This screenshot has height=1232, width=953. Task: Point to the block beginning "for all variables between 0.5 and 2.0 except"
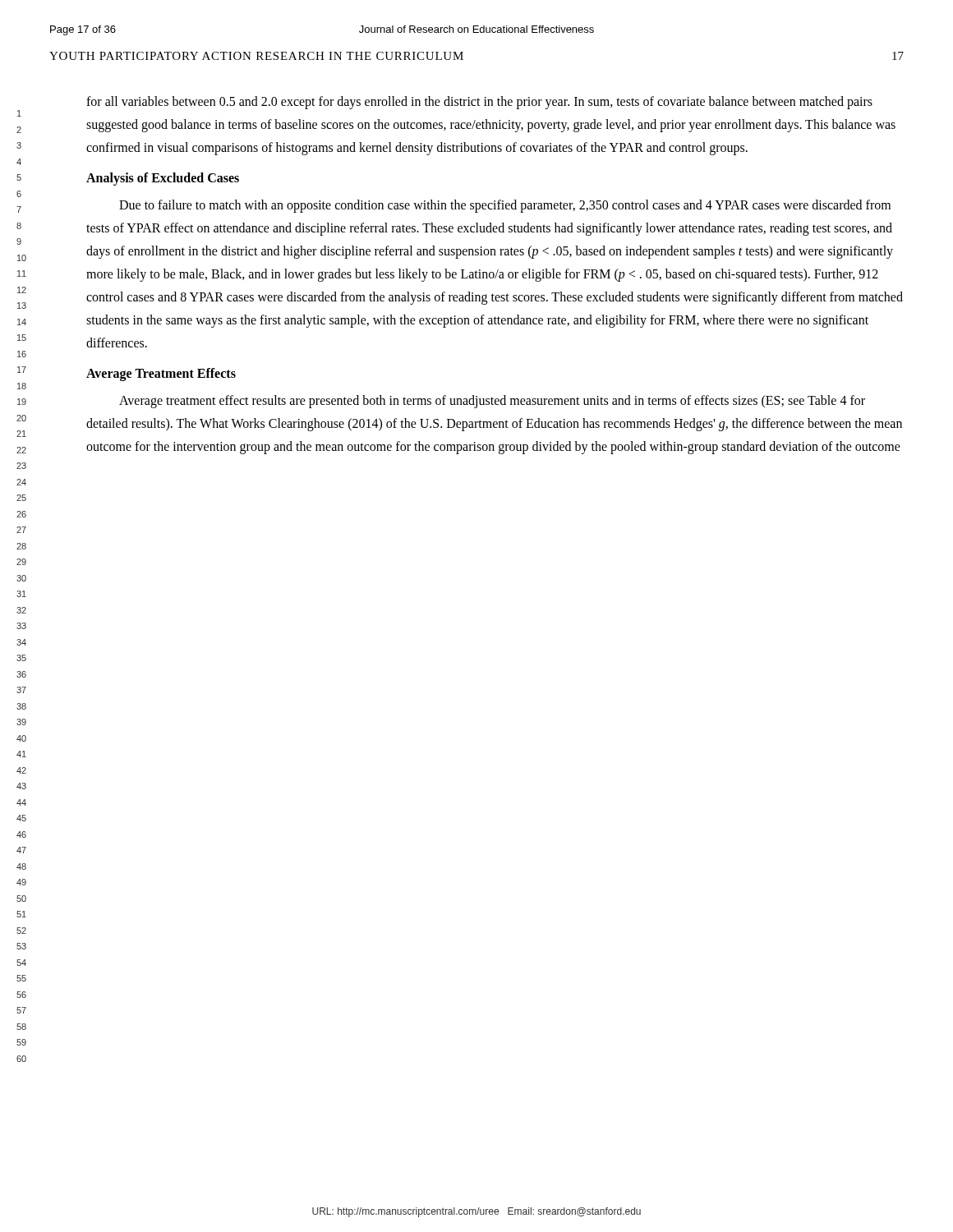[x=491, y=124]
